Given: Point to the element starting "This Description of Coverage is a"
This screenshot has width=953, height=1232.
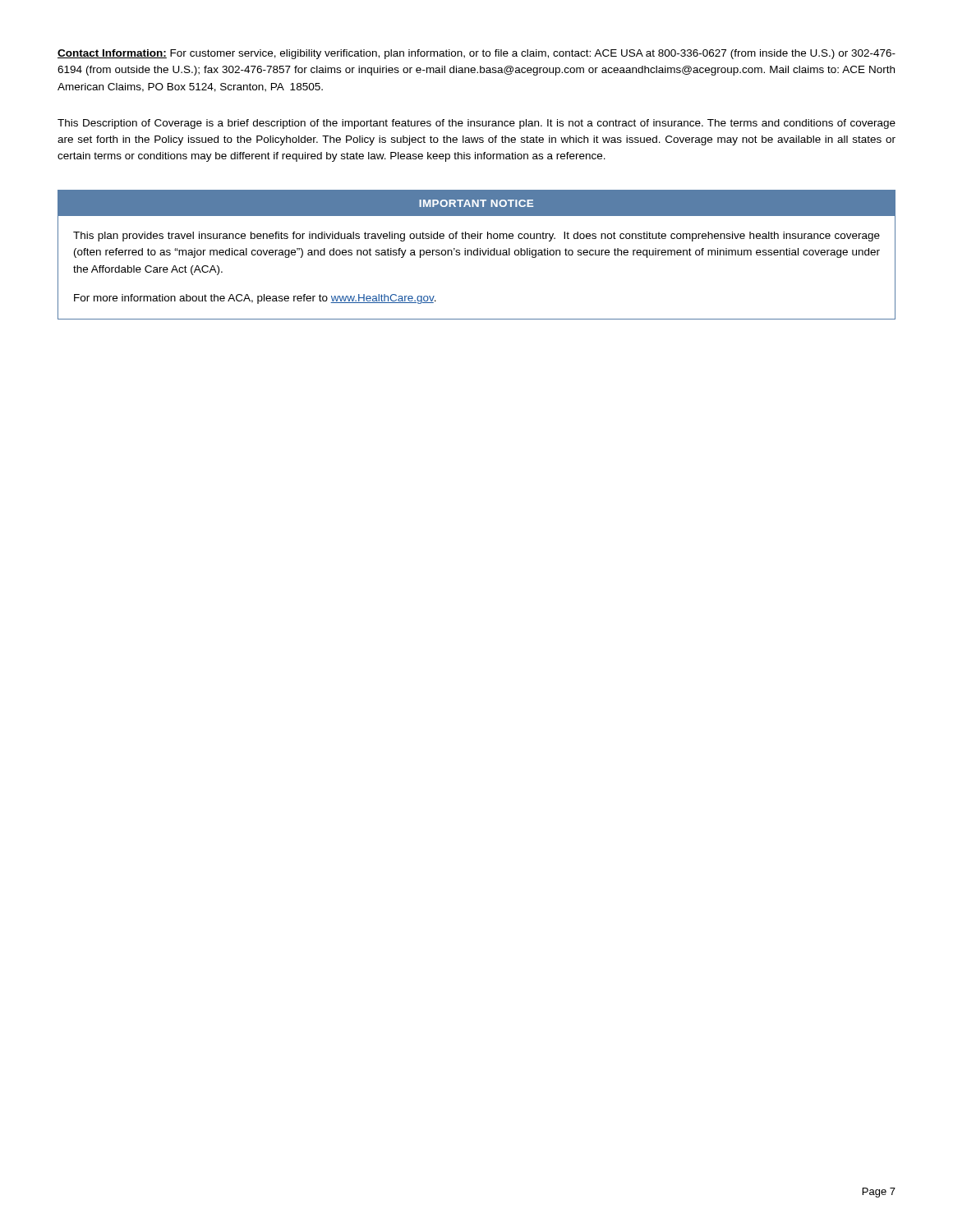Looking at the screenshot, I should click(476, 139).
